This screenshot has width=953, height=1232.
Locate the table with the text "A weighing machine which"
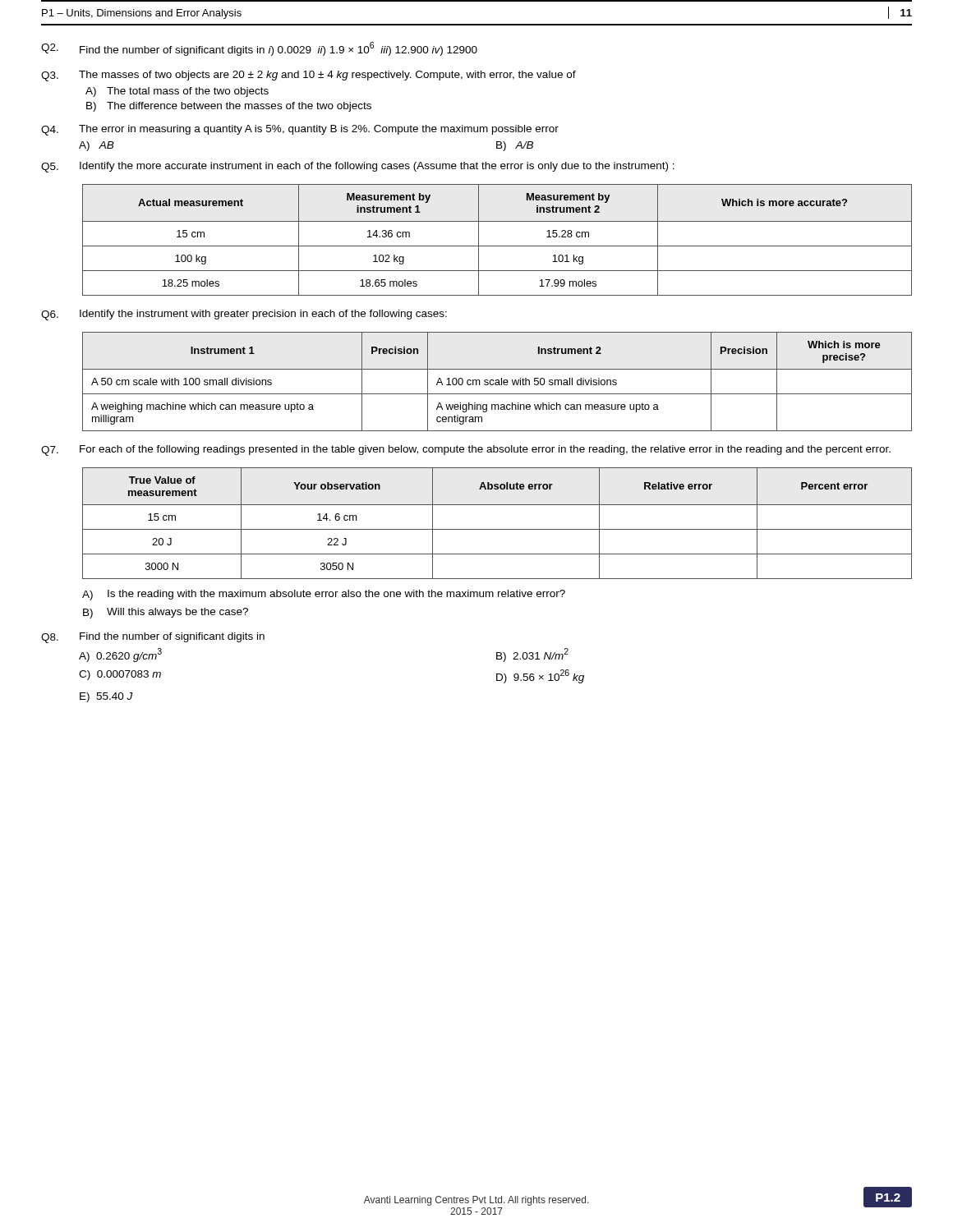coord(497,381)
